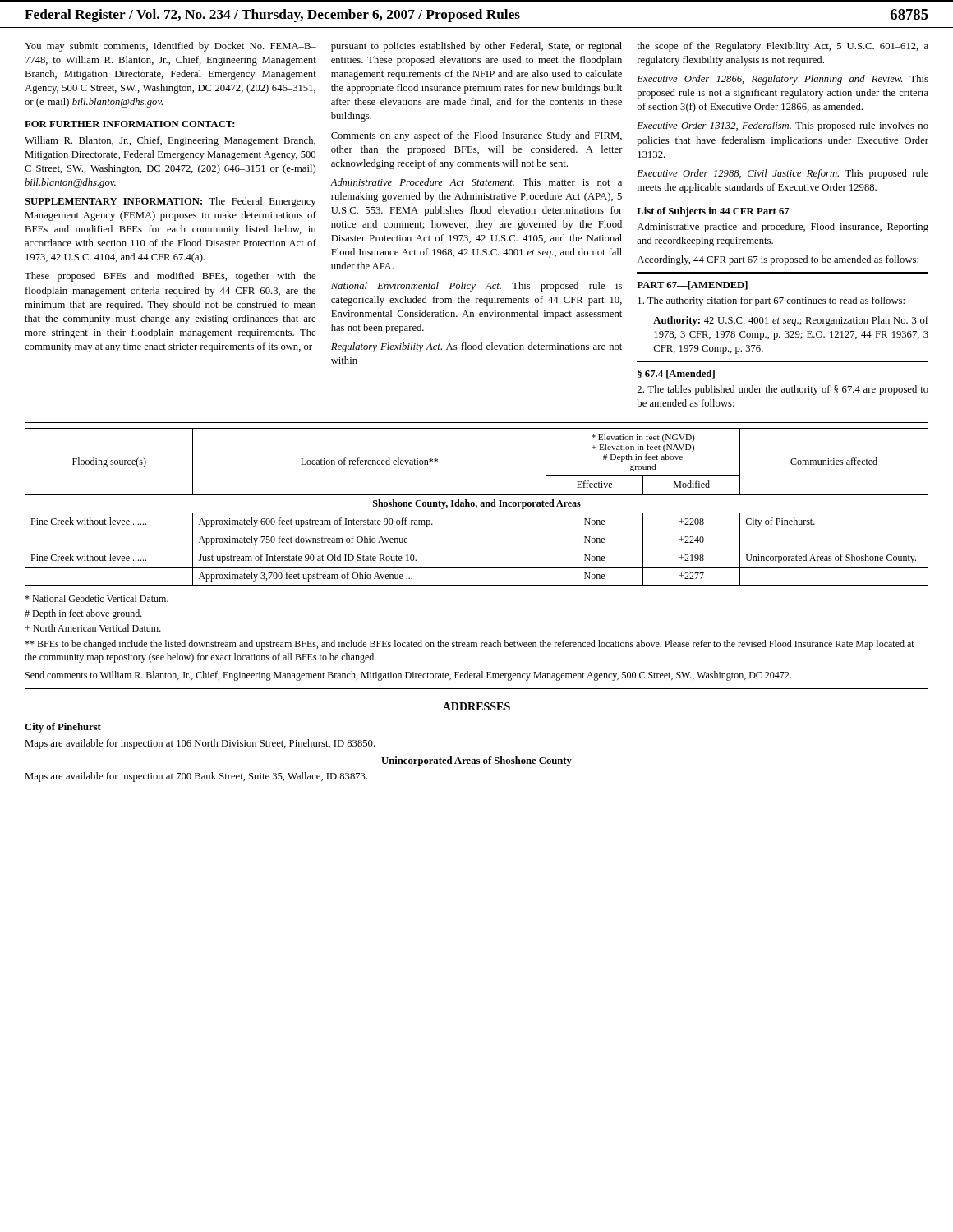Click on the section header that says "FOR FURTHER INFORMATION CONTACT:"
The width and height of the screenshot is (953, 1232).
tap(130, 125)
